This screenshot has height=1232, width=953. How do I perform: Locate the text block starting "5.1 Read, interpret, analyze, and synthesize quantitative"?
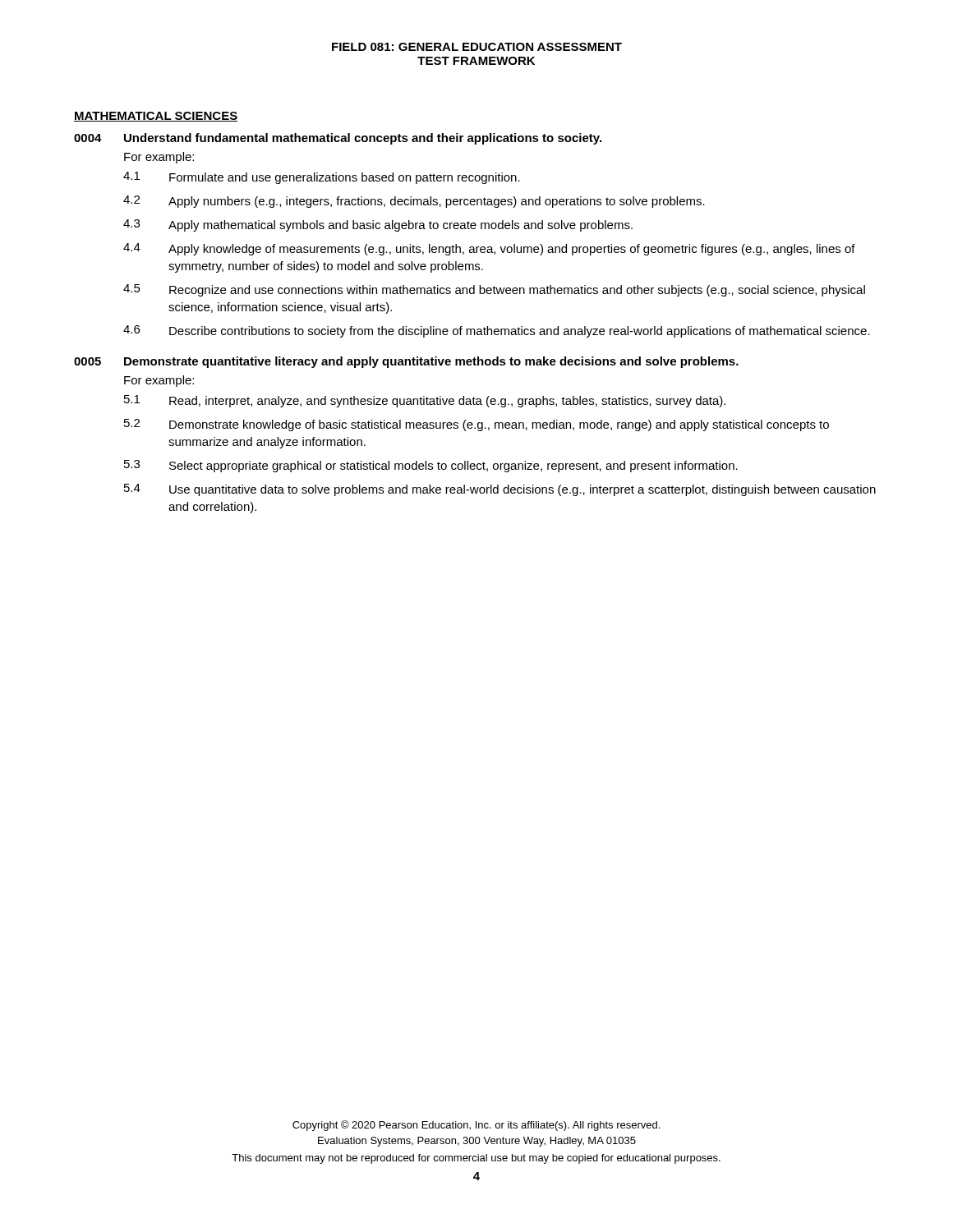425,400
